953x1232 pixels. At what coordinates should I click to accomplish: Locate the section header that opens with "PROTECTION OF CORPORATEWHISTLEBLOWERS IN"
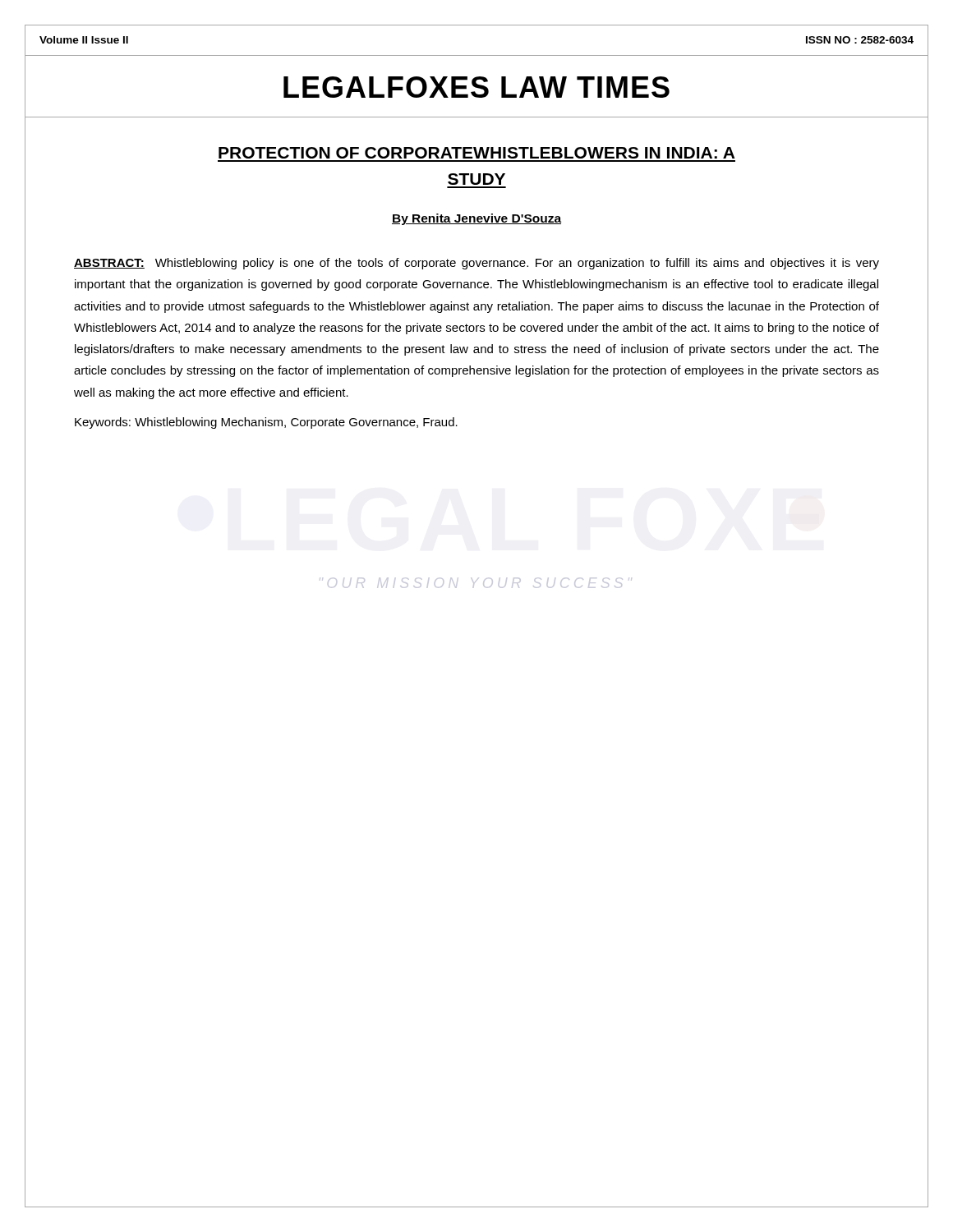pos(476,165)
